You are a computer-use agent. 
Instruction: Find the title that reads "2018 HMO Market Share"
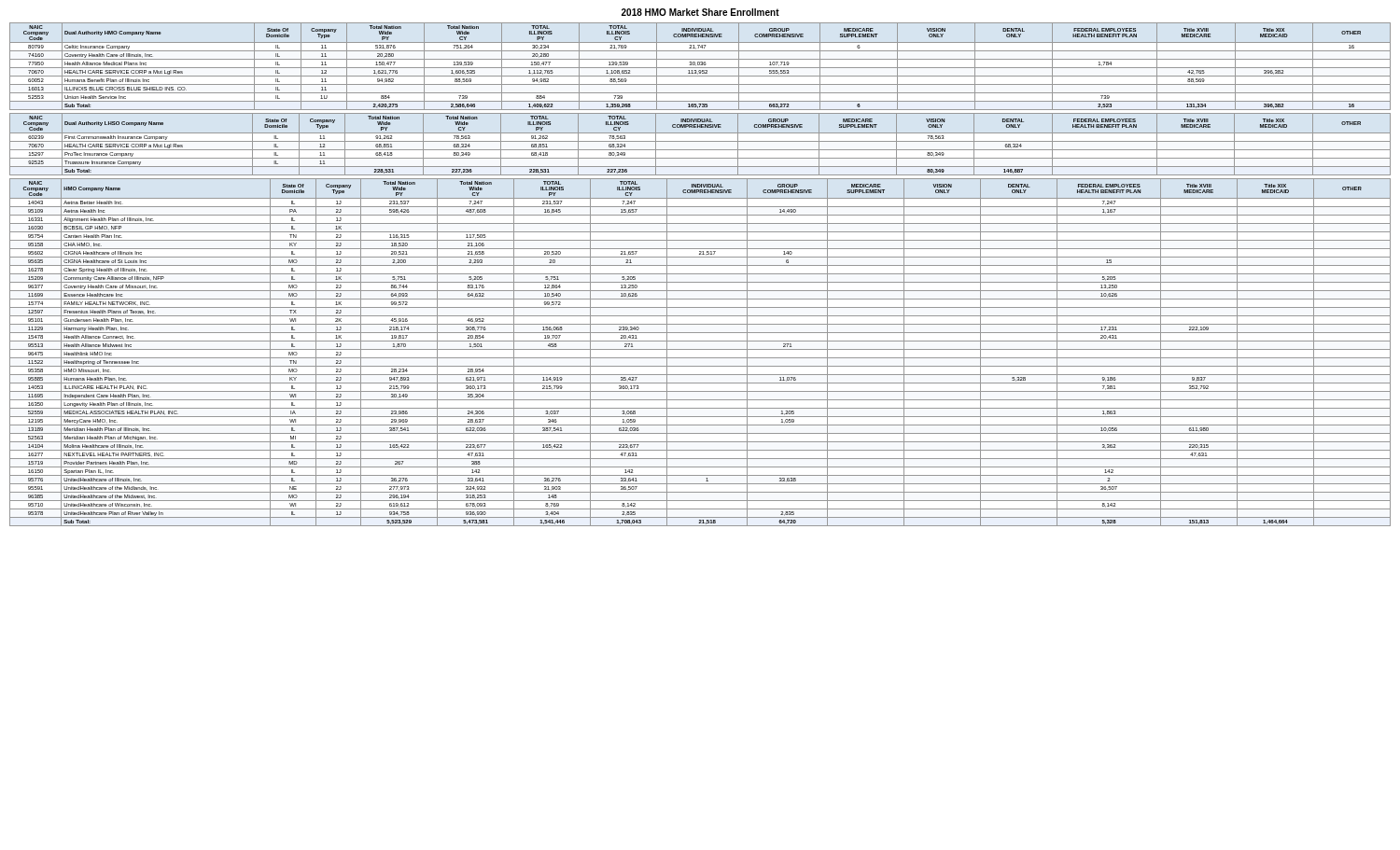tap(700, 13)
